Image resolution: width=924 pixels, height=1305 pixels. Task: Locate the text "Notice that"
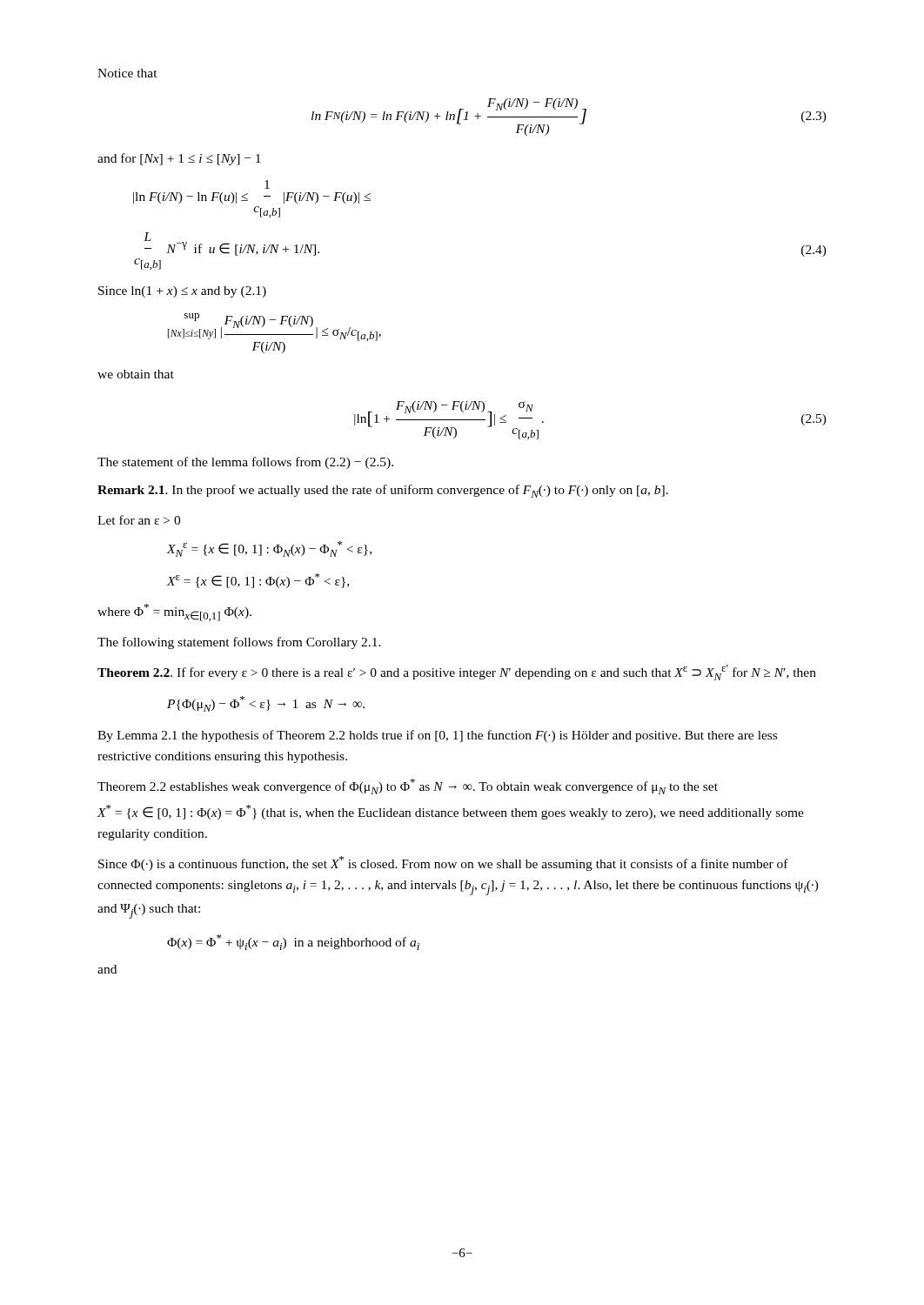(x=127, y=73)
